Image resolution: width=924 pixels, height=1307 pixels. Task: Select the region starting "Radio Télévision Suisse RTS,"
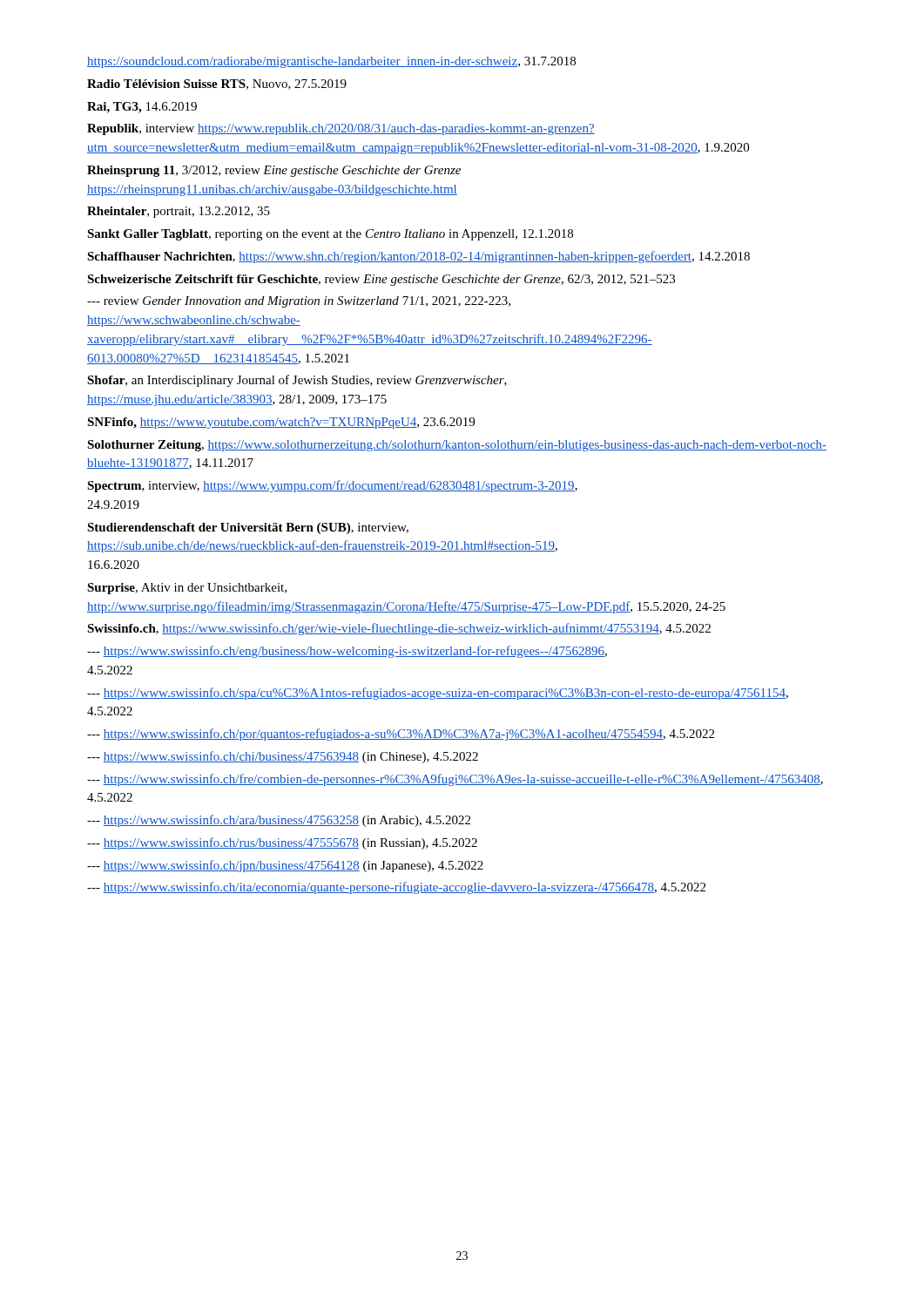coord(217,83)
